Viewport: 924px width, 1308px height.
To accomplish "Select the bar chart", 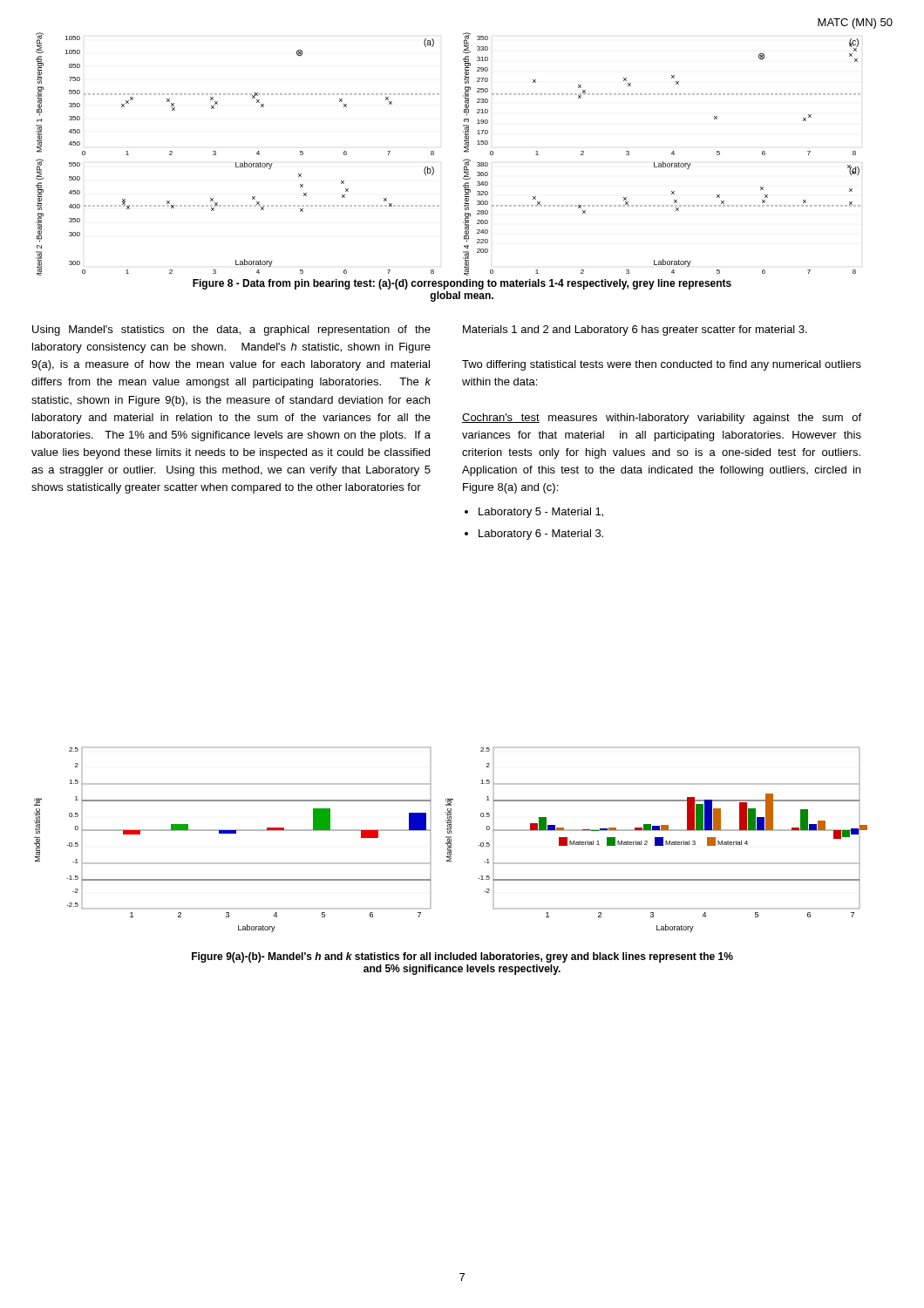I will point(462,843).
